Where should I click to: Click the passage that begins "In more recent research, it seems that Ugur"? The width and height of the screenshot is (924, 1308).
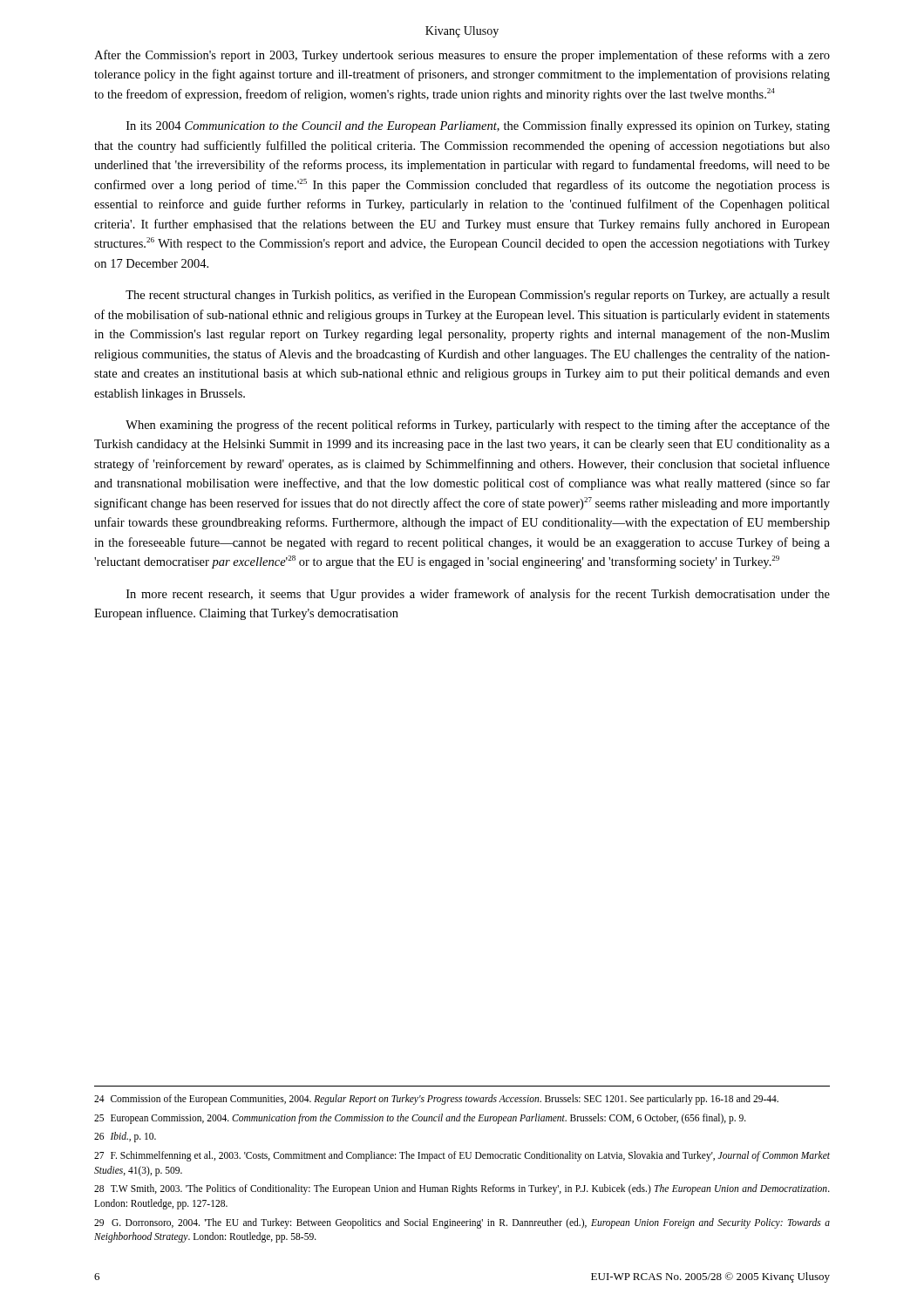[x=462, y=604]
